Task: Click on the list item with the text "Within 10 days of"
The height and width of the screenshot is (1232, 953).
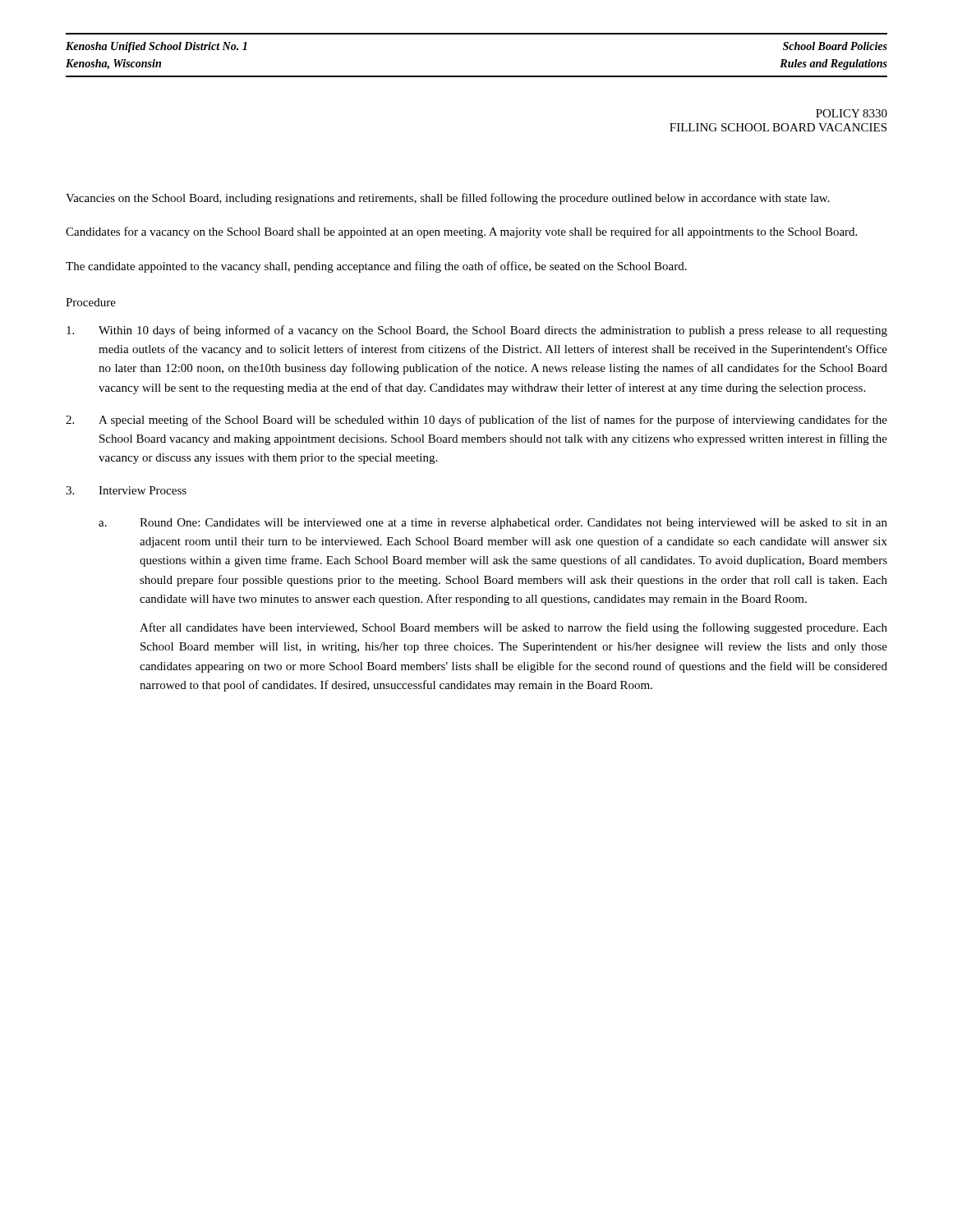Action: (x=476, y=359)
